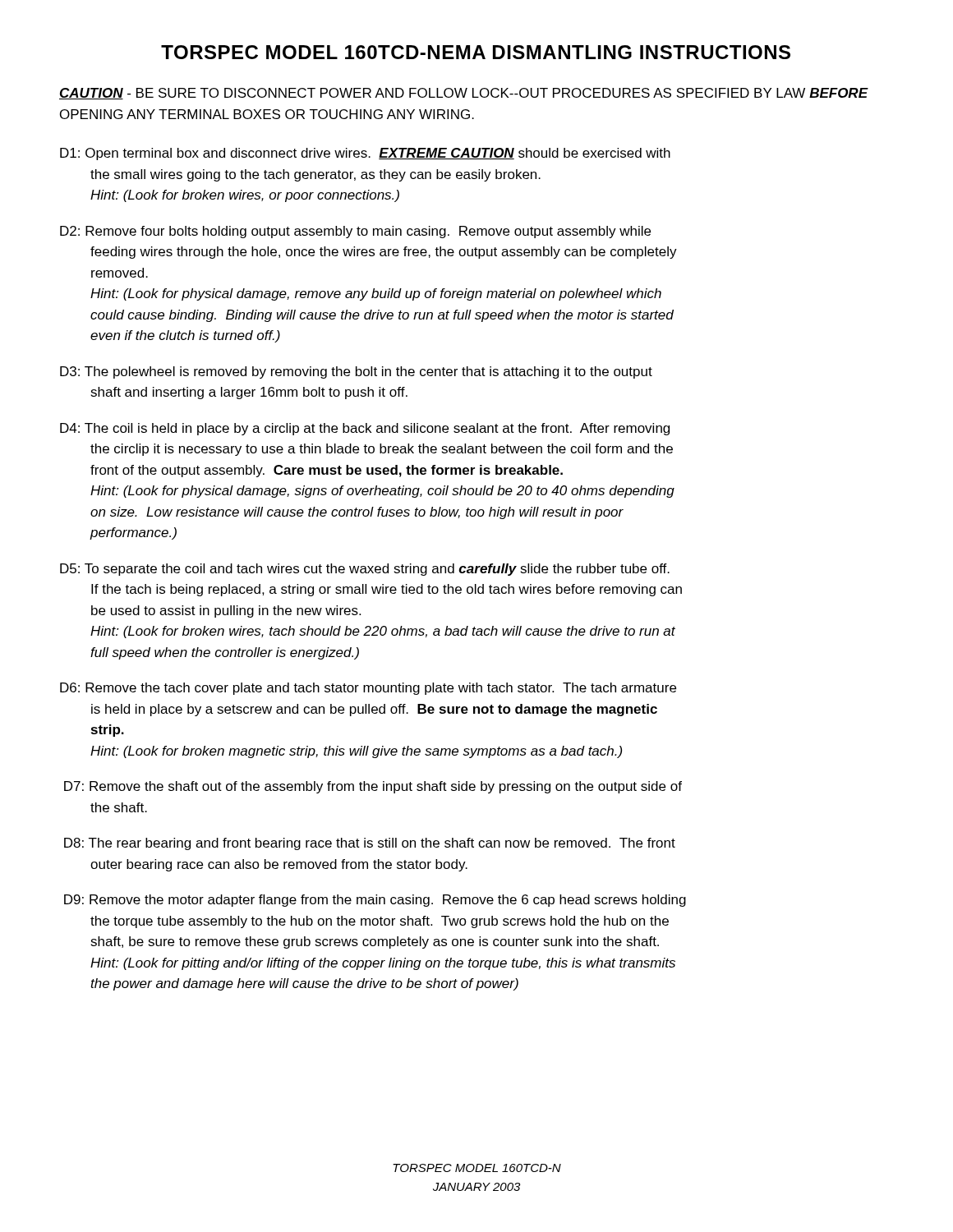Viewport: 953px width, 1232px height.
Task: Where is the passage that starts "D1: Open terminal box and disconnect"?
Action: point(476,176)
